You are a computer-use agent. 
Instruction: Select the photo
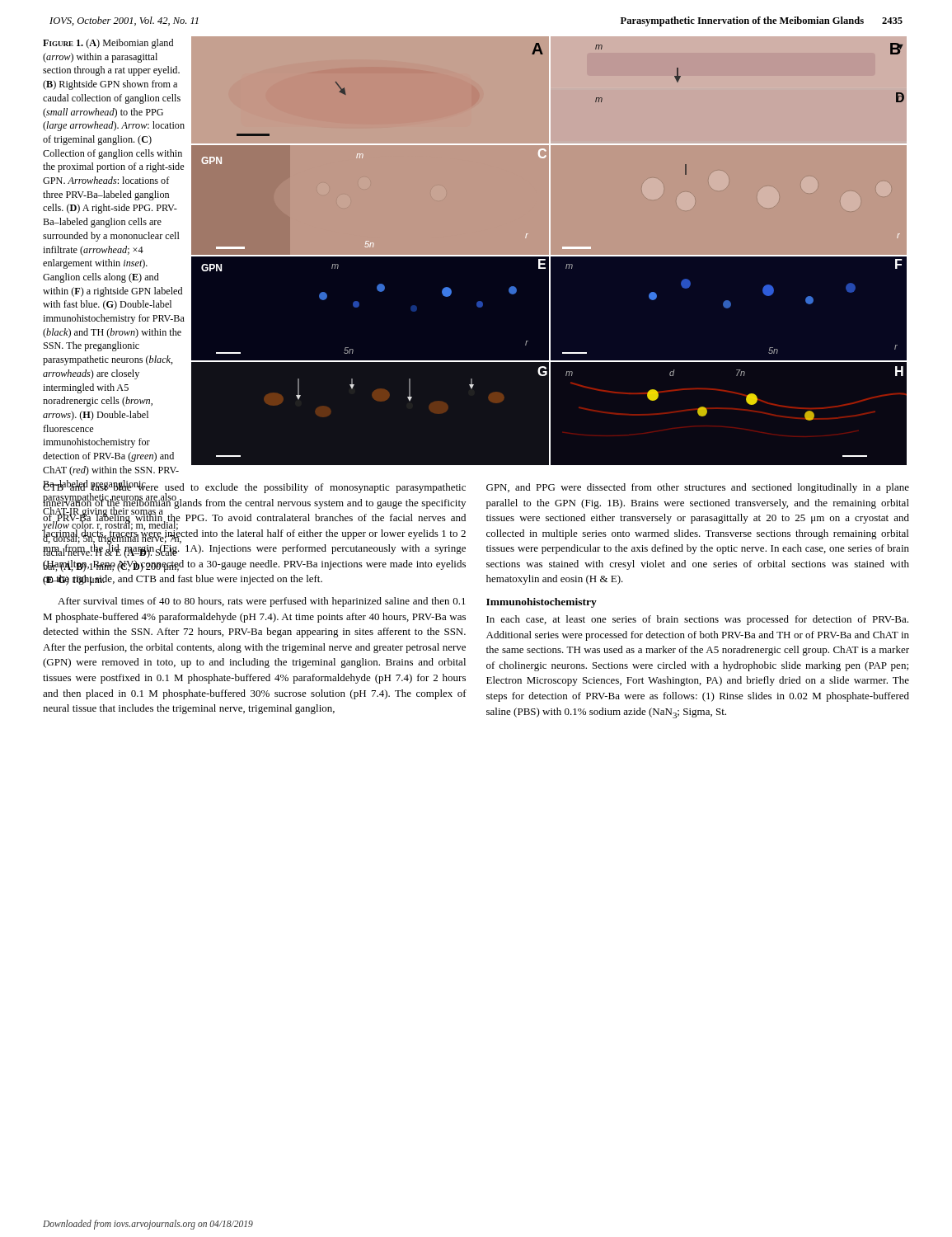[550, 251]
